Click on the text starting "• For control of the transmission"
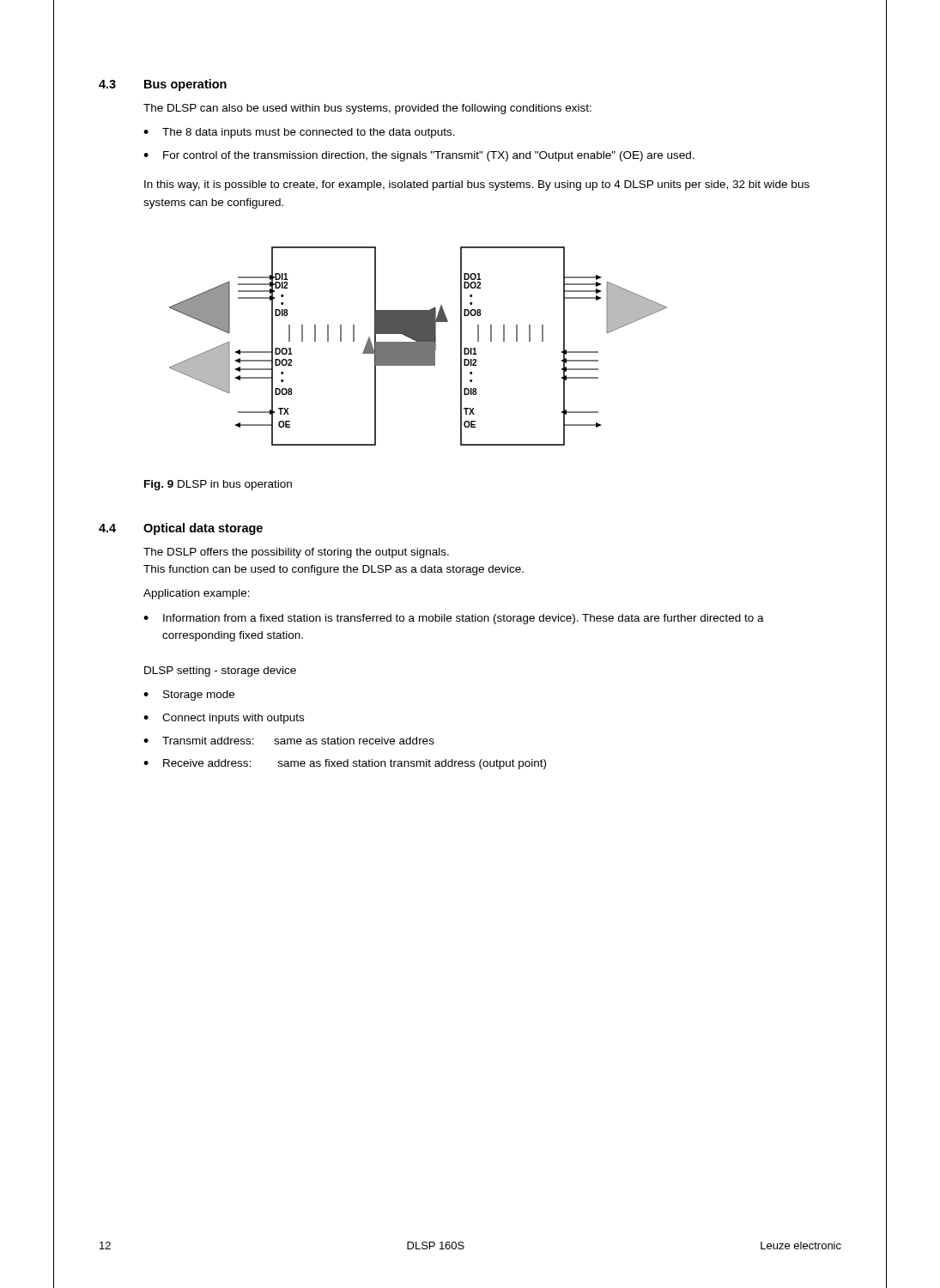The width and height of the screenshot is (940, 1288). click(484, 156)
